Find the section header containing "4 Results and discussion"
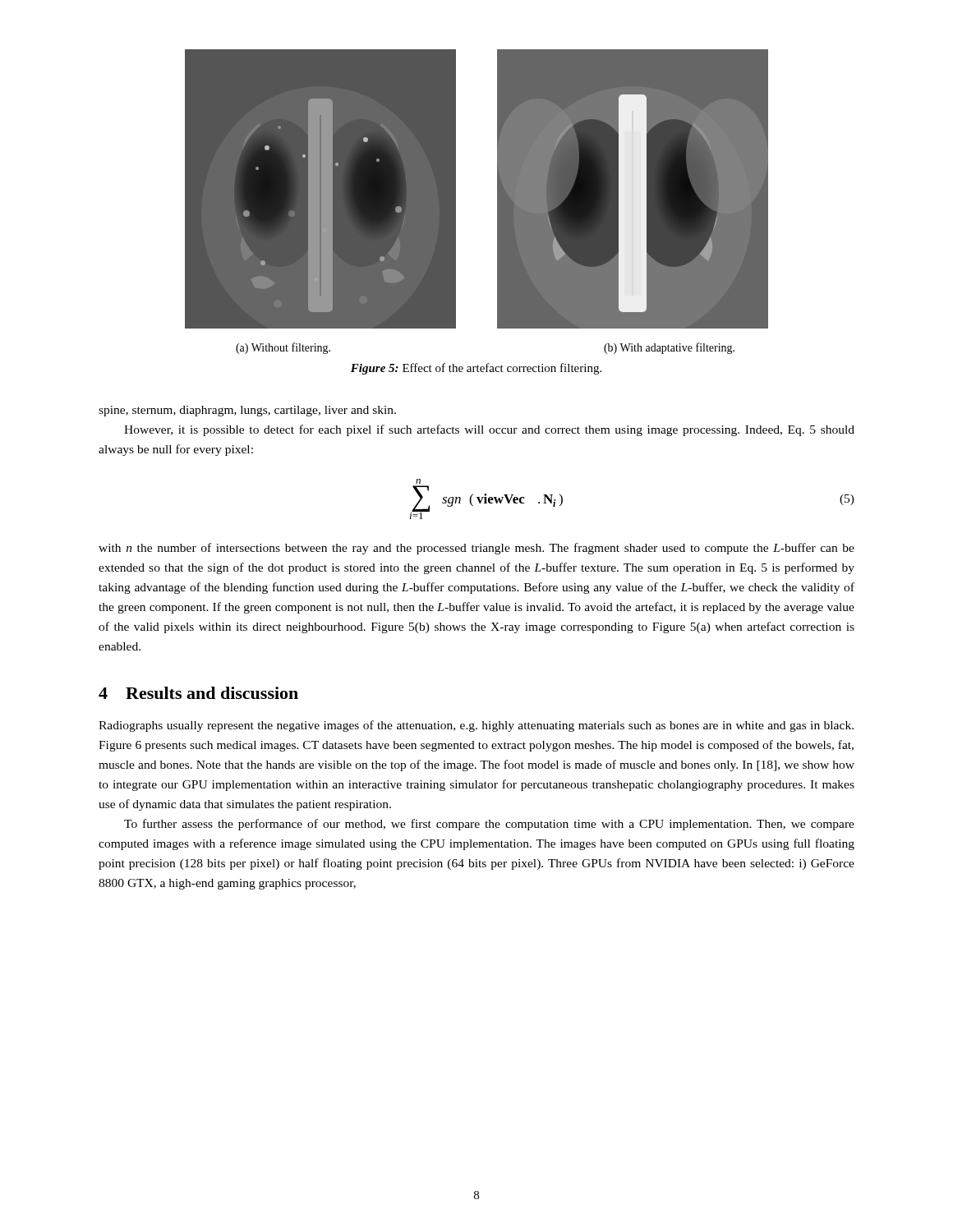 (199, 693)
